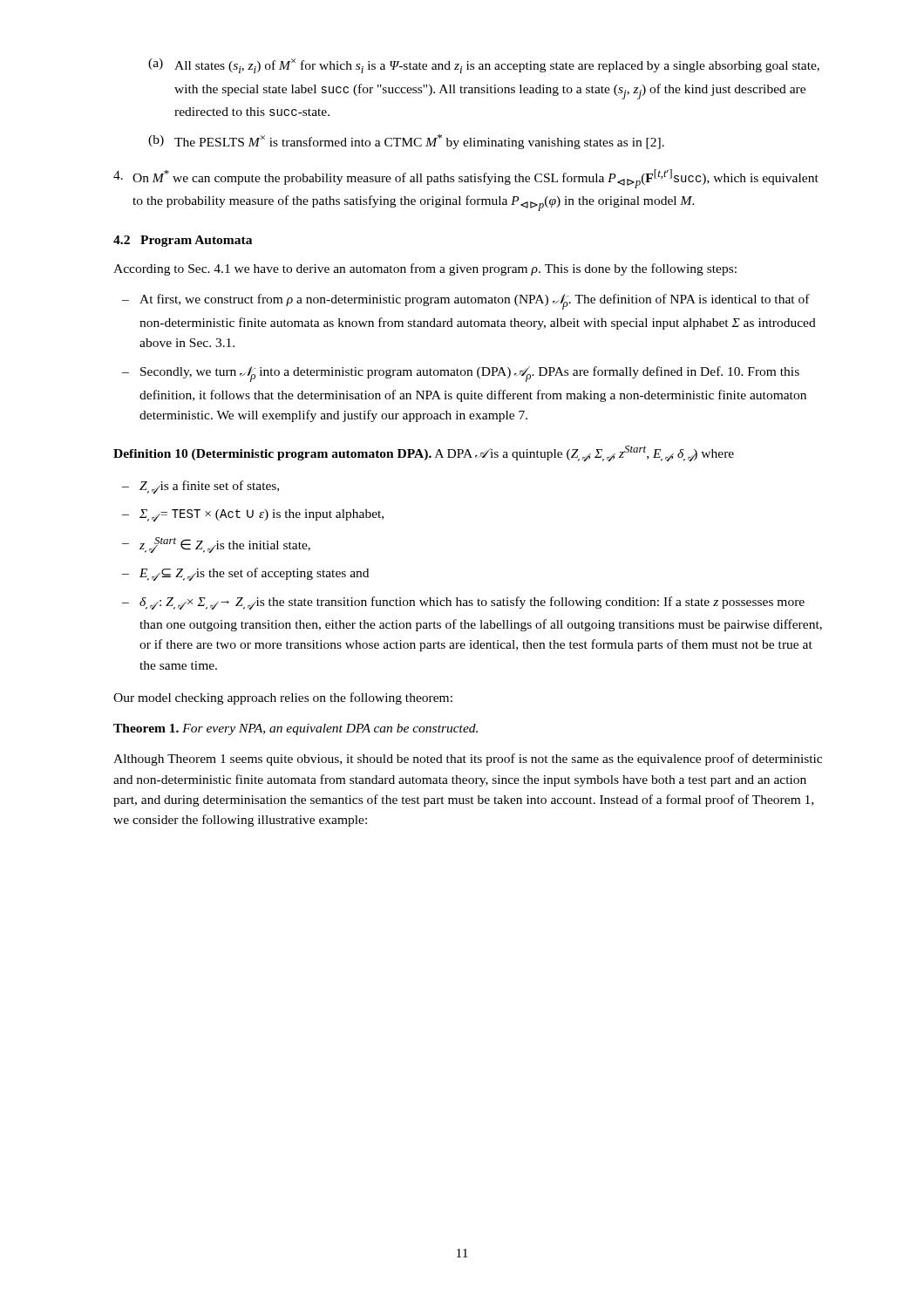The image size is (924, 1308).
Task: Click on the passage starting "– z𝒜Start ∈ Z𝒜 is"
Action: click(x=217, y=544)
